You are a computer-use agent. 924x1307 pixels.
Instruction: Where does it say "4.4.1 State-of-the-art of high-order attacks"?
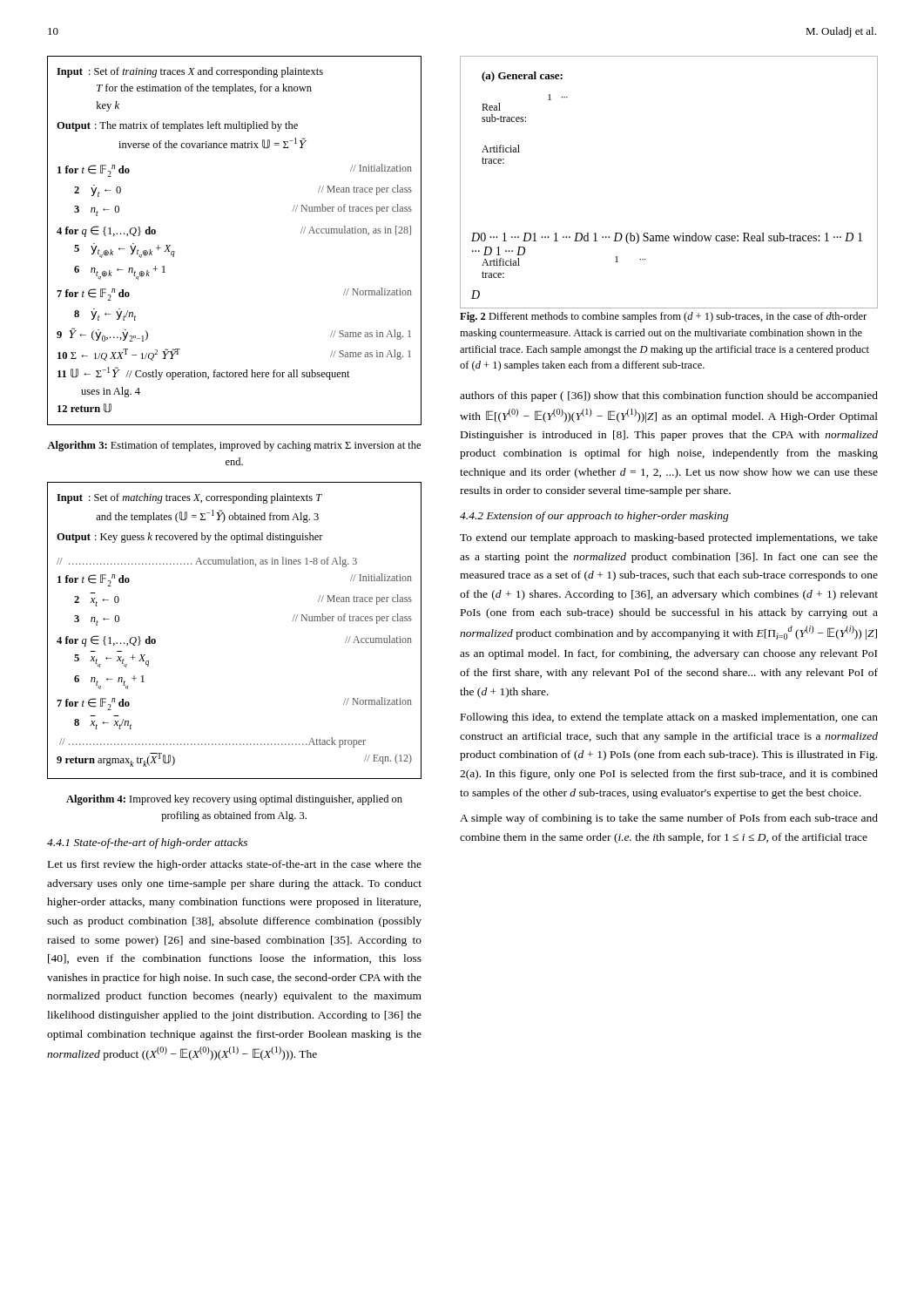point(147,842)
